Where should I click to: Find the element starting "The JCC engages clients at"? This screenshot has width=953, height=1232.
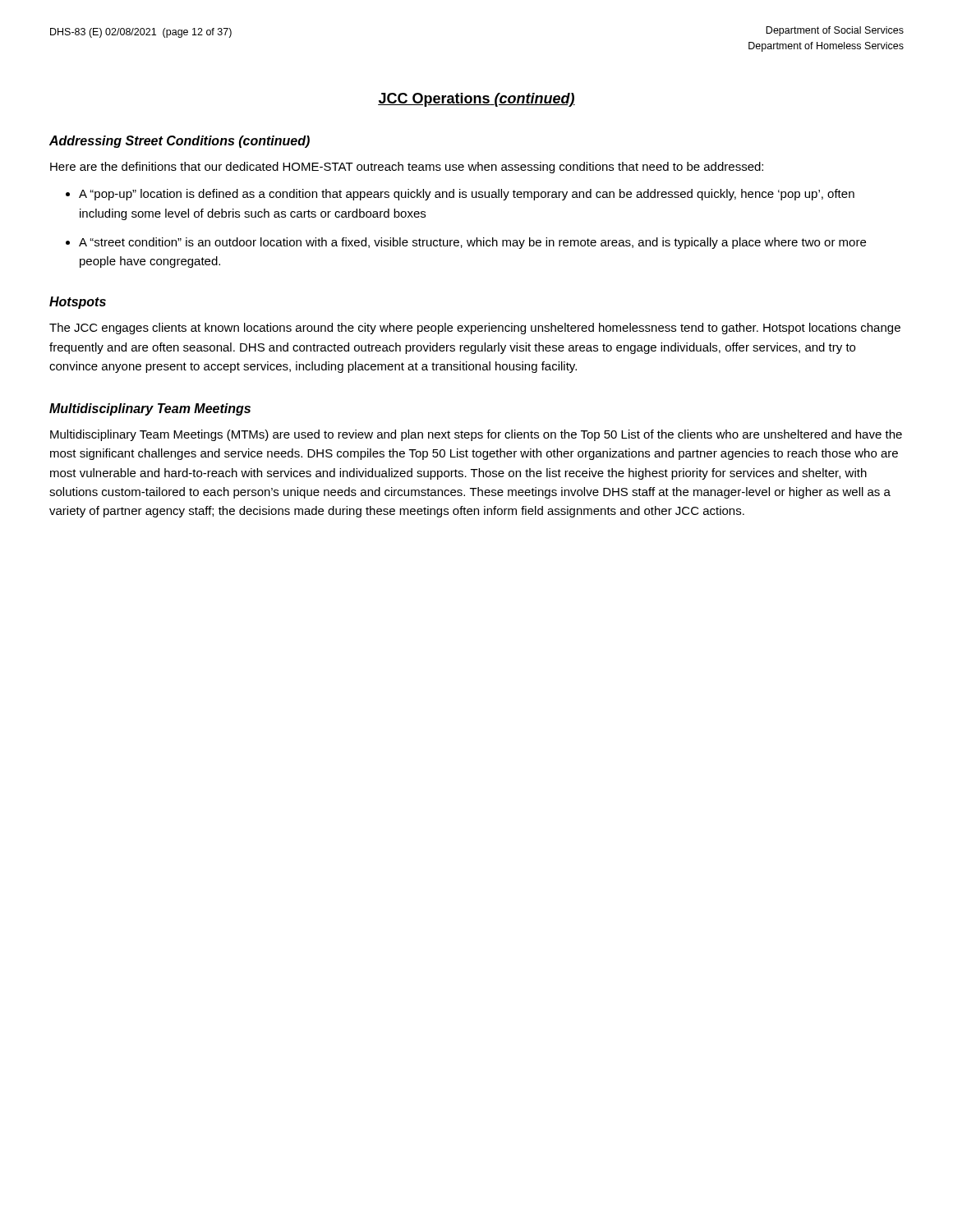(x=475, y=347)
